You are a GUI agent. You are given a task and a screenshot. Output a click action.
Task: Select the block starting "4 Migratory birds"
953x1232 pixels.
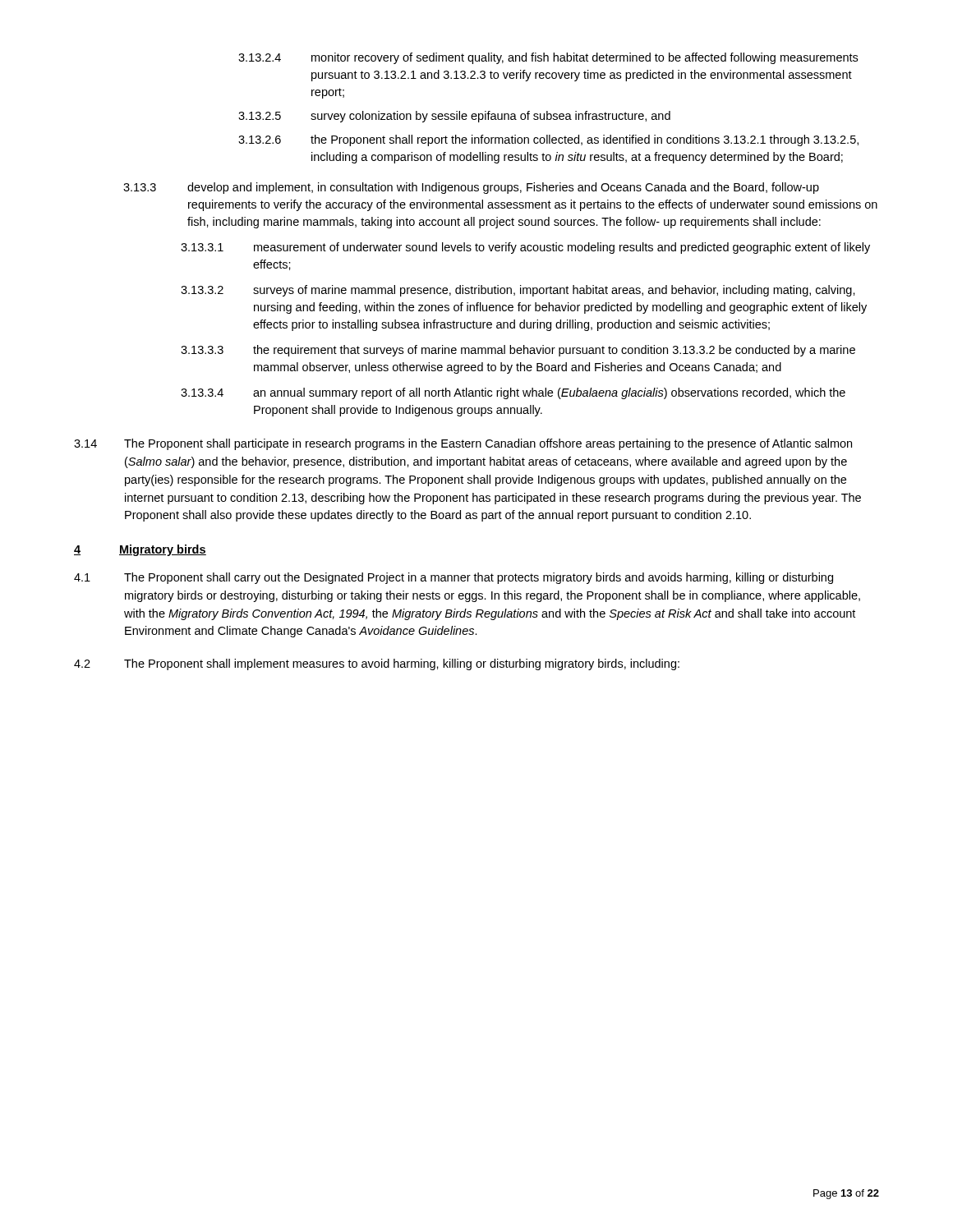(x=140, y=550)
